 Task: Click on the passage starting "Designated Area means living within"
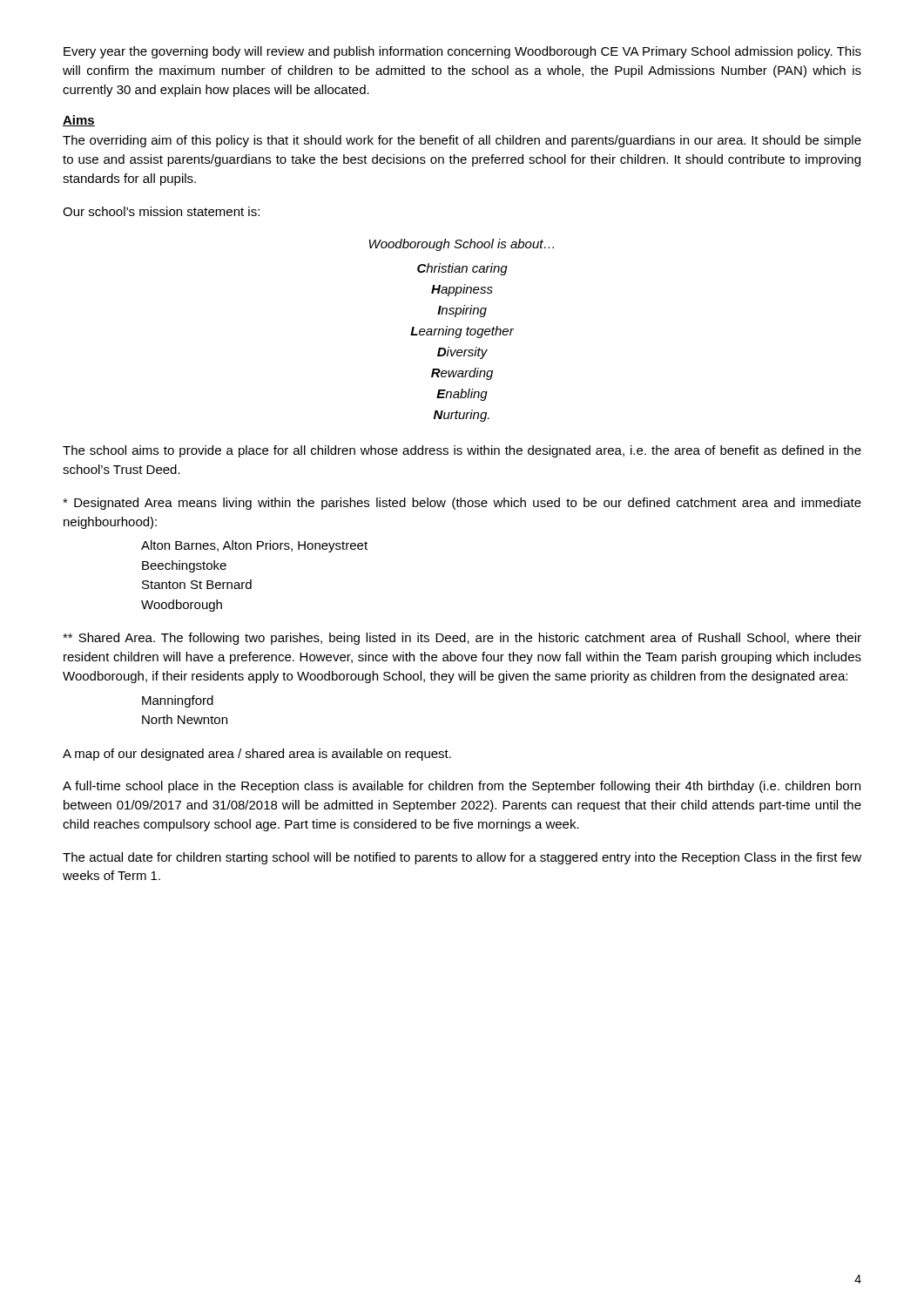[x=462, y=512]
